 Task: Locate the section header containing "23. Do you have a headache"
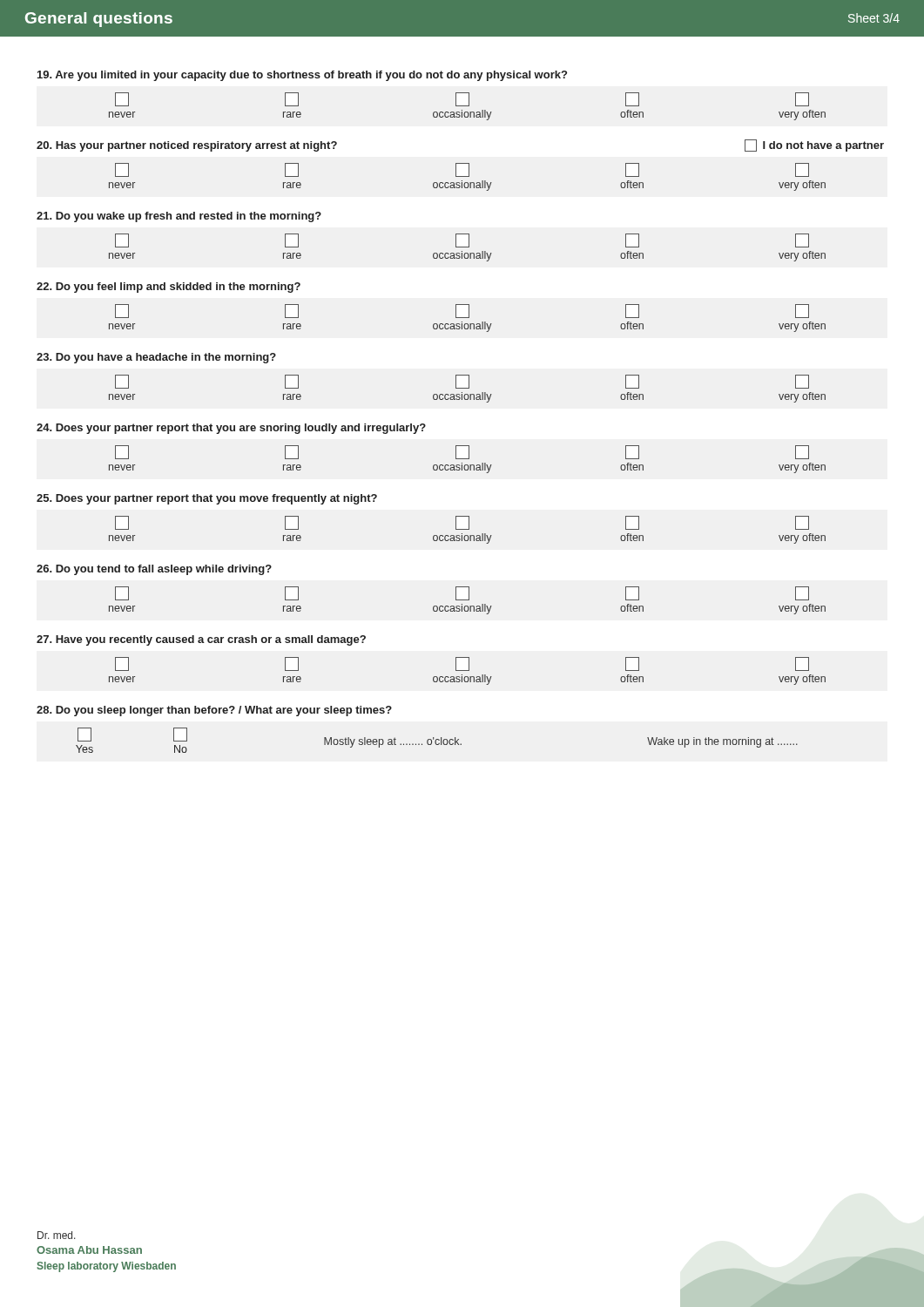click(x=156, y=357)
